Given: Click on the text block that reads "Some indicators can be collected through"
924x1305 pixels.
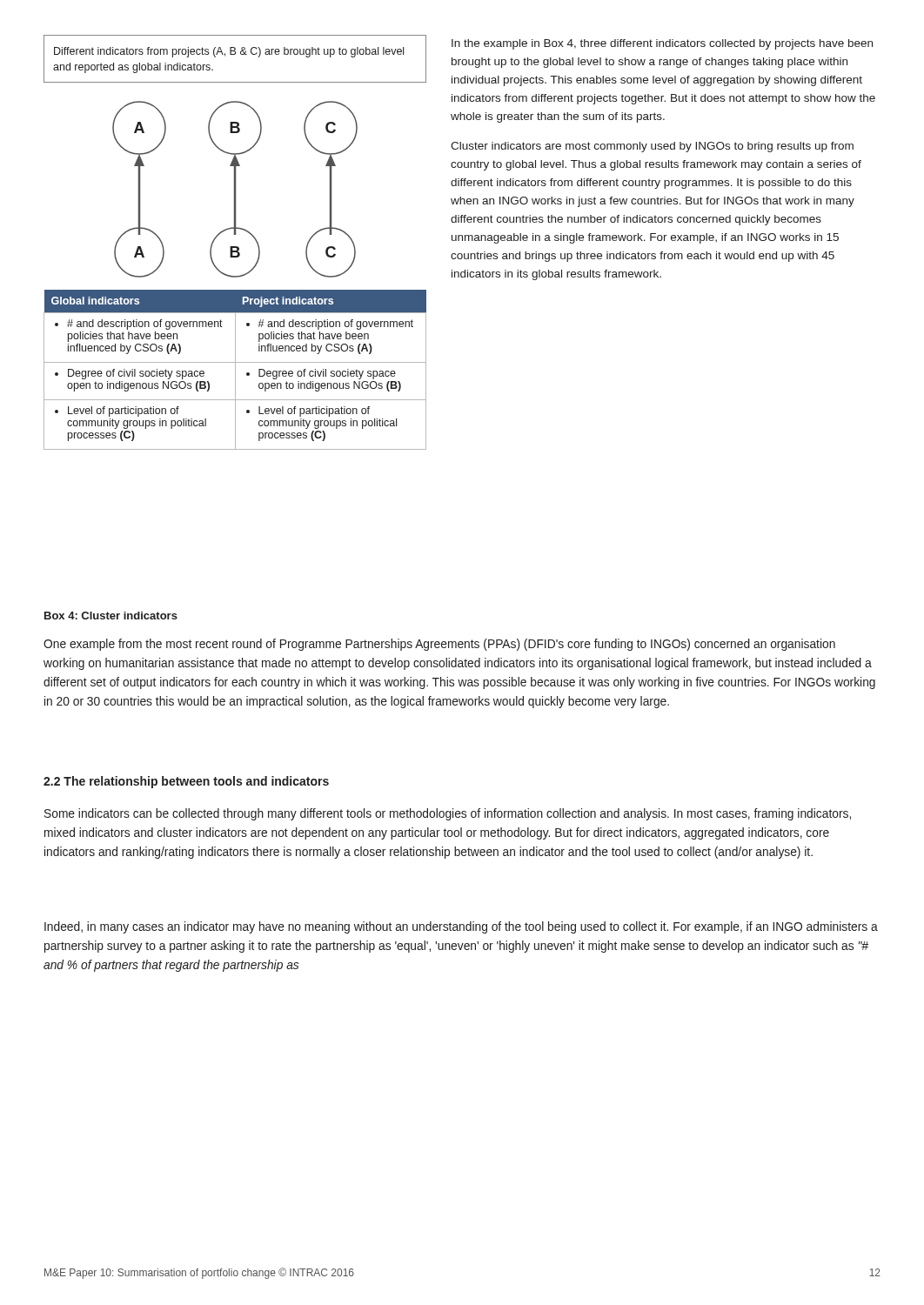Looking at the screenshot, I should click(448, 833).
